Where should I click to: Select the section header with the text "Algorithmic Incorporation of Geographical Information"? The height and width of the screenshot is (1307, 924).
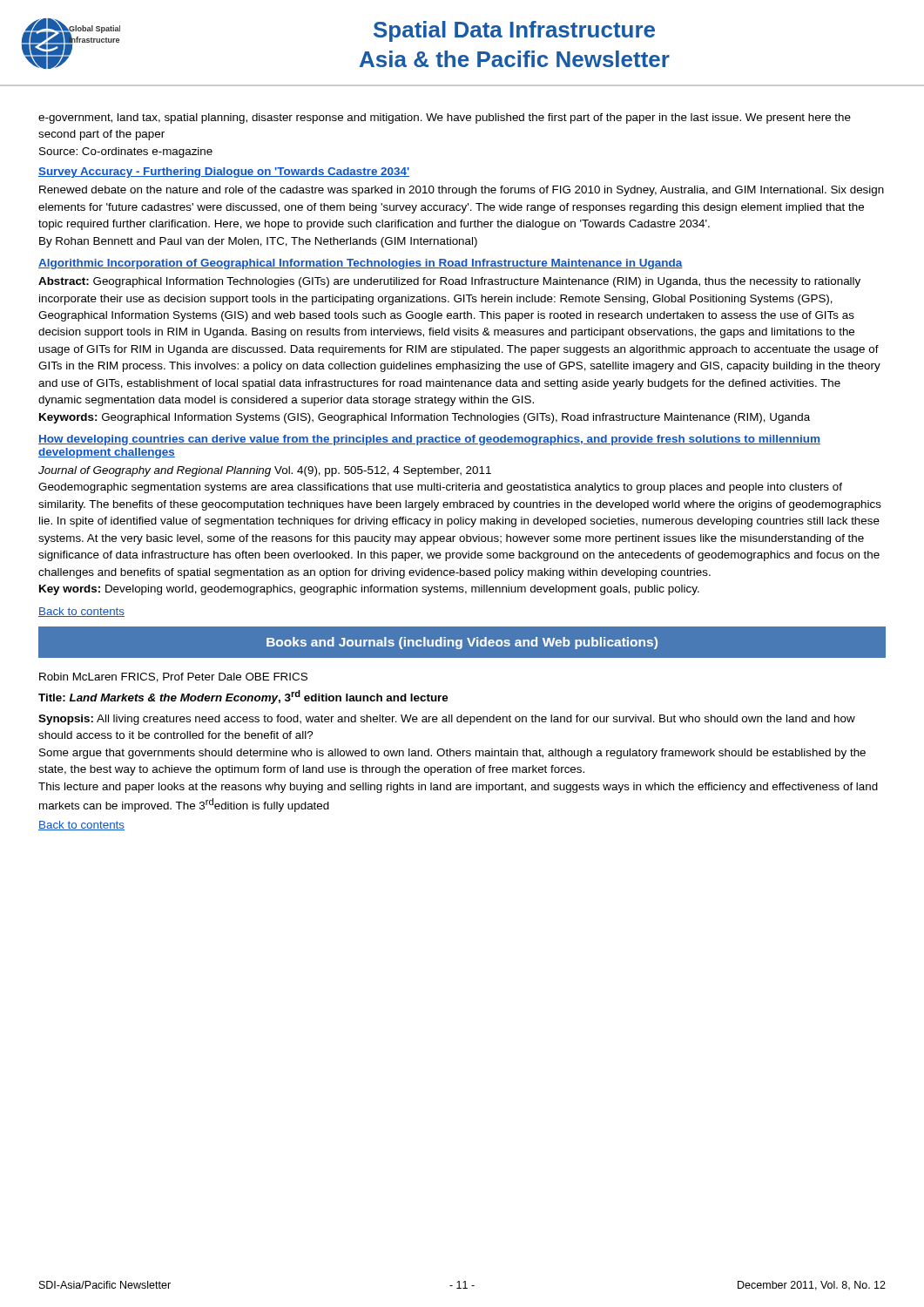(360, 263)
